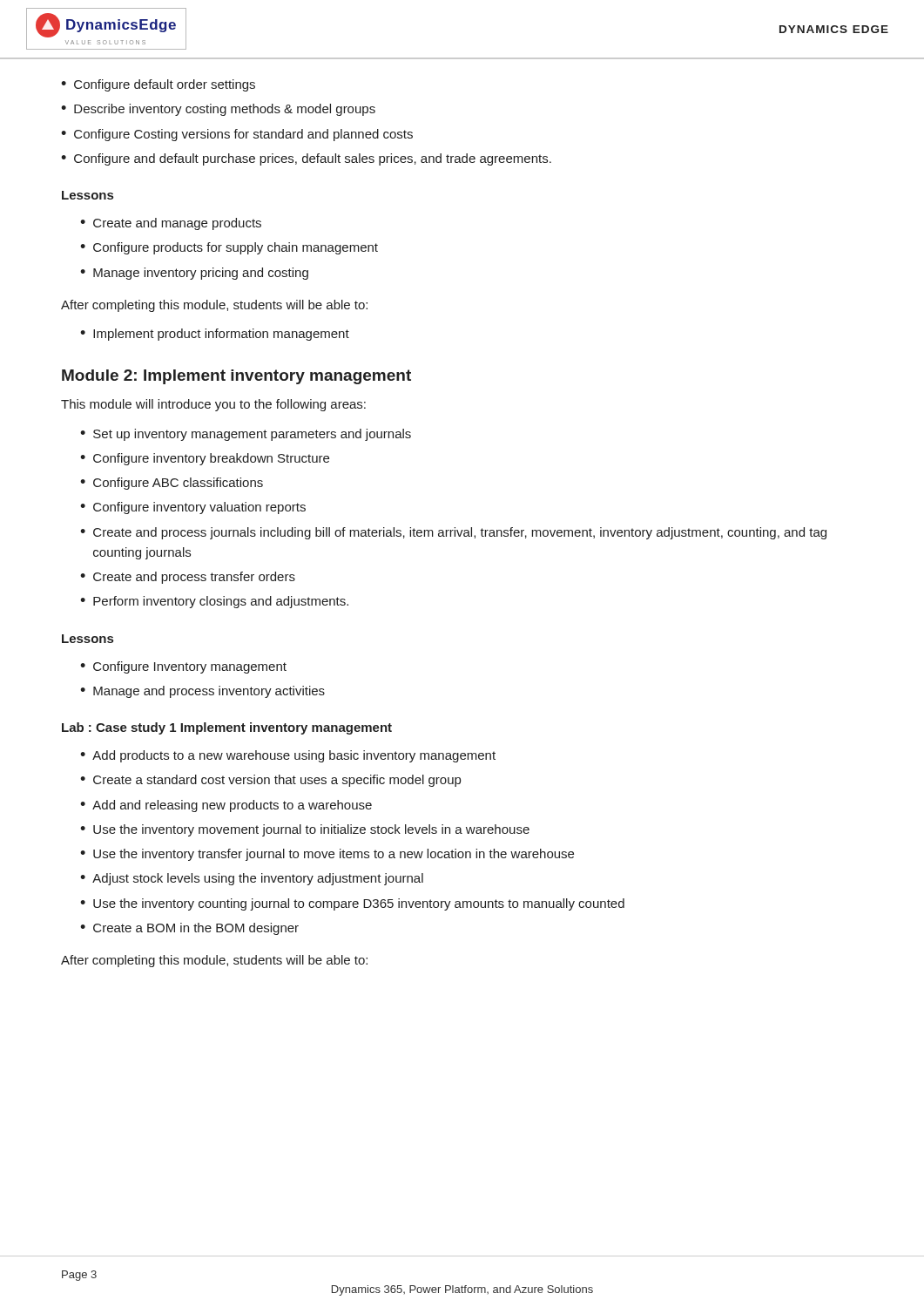Navigate to the text block starting "• Perform inventory closings"
This screenshot has height=1307, width=924.
pos(215,601)
